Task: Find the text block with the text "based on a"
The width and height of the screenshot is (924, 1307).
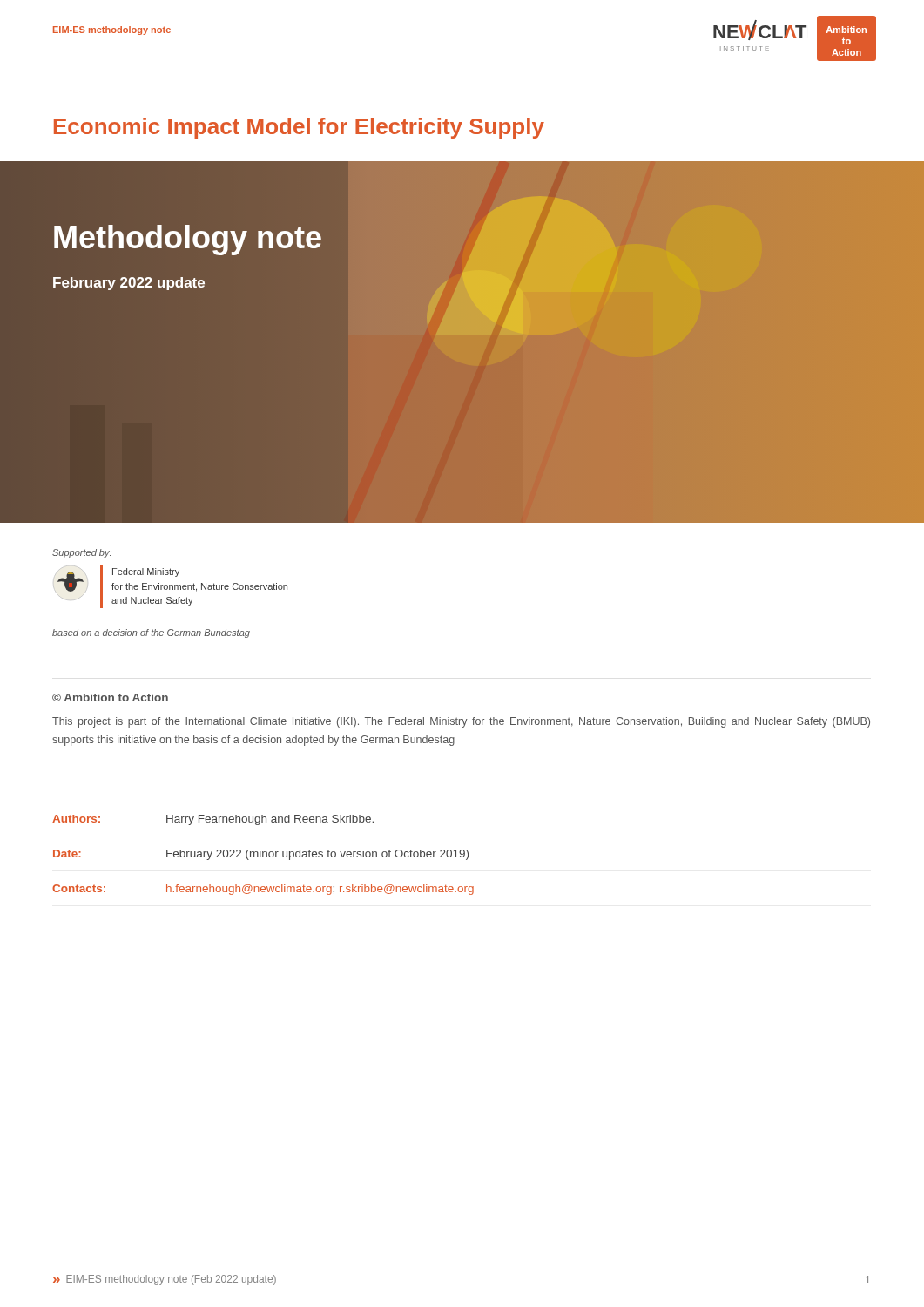Action: click(151, 633)
